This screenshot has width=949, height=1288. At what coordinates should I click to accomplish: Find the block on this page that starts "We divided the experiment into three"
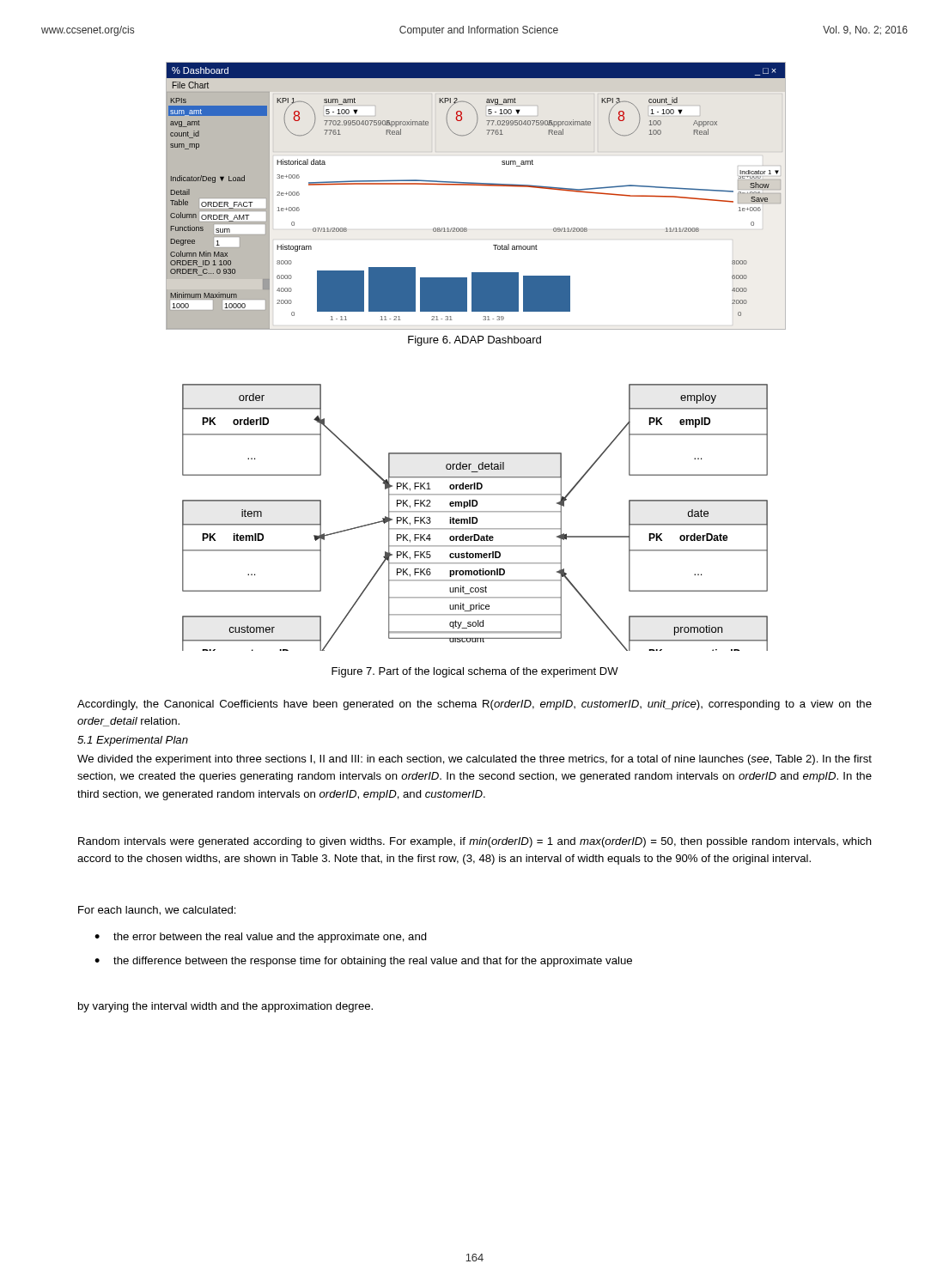pyautogui.click(x=474, y=776)
